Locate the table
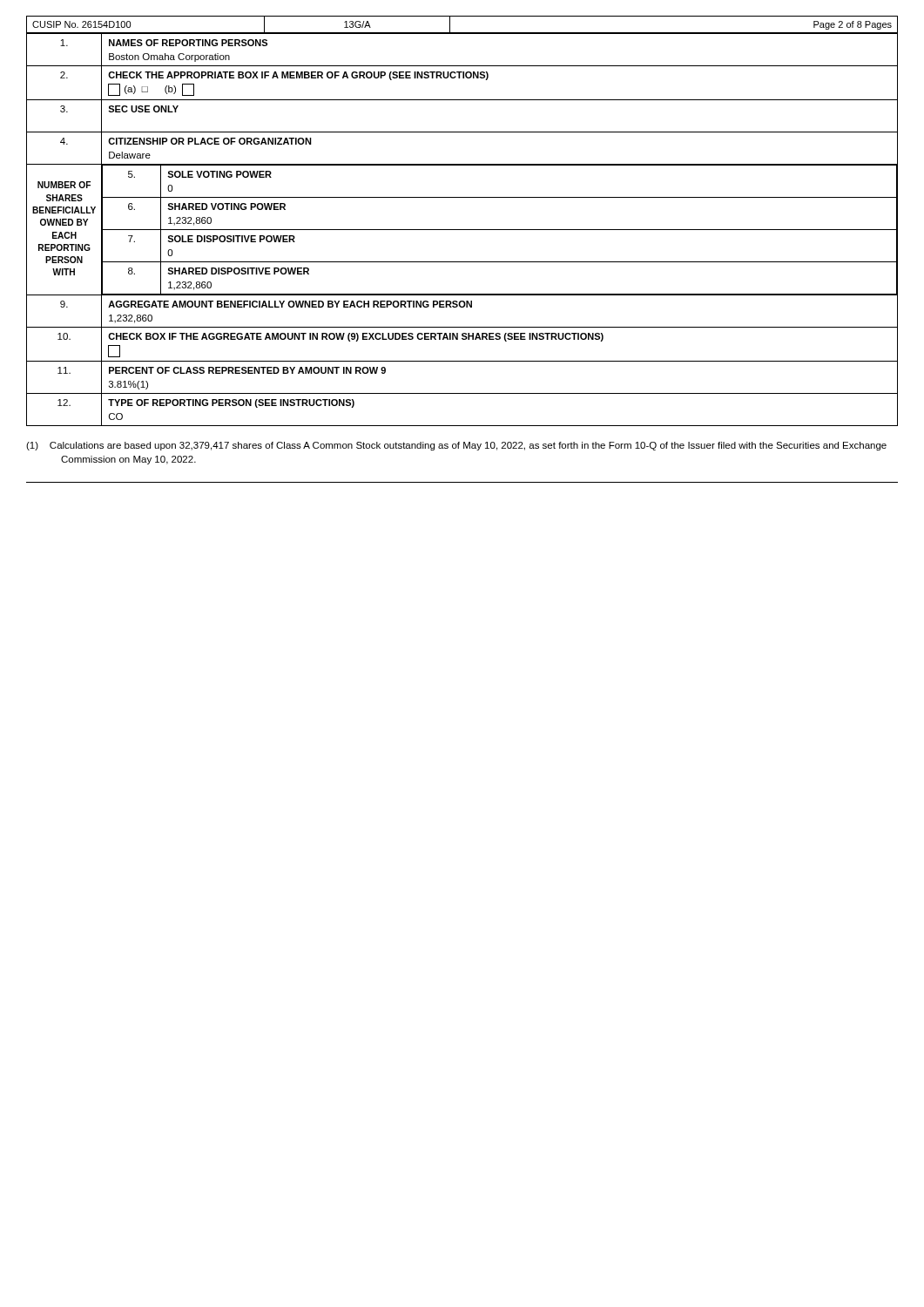 click(462, 230)
